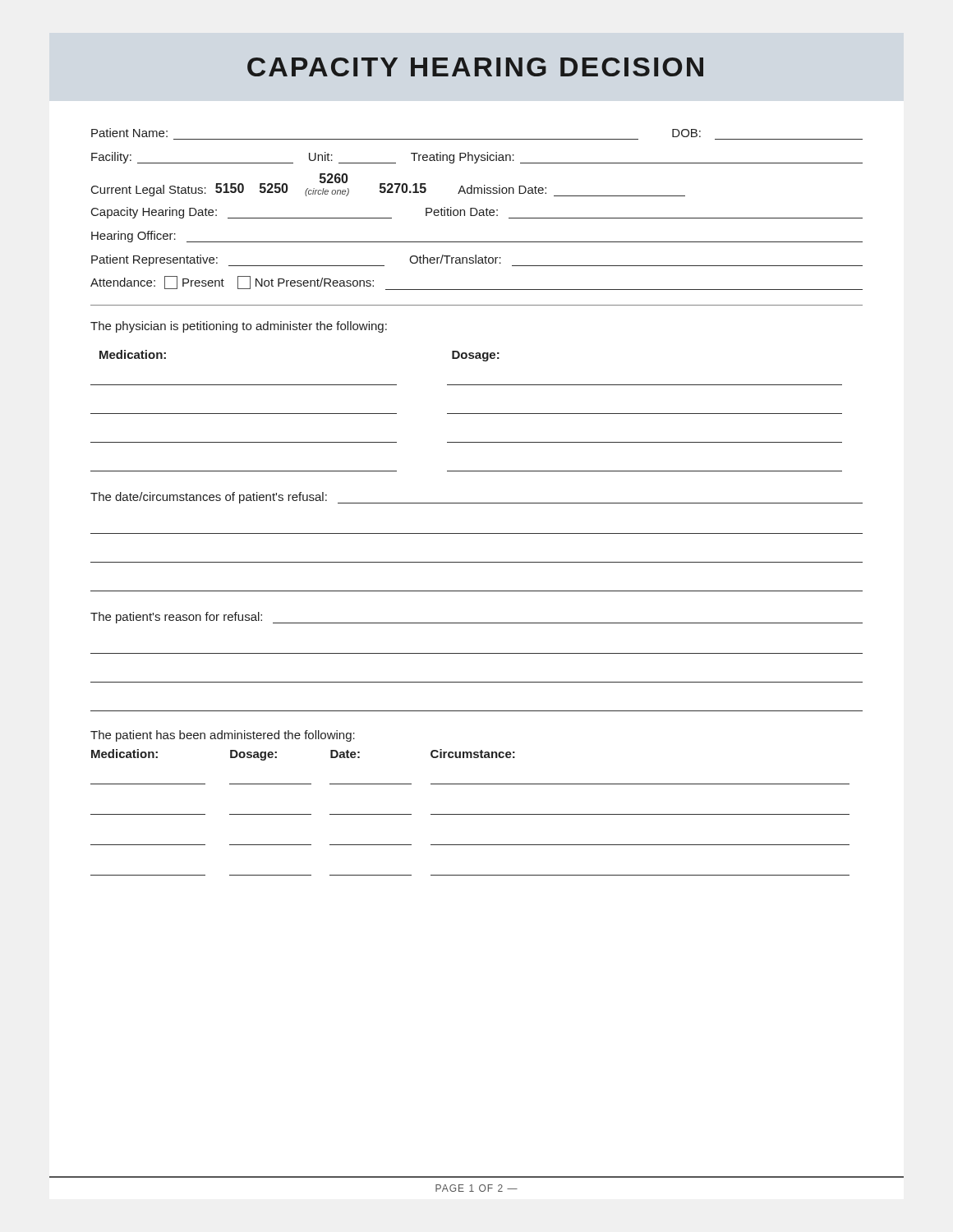The width and height of the screenshot is (953, 1232).
Task: Locate the text "Hearing Officer:"
Action: coord(476,235)
